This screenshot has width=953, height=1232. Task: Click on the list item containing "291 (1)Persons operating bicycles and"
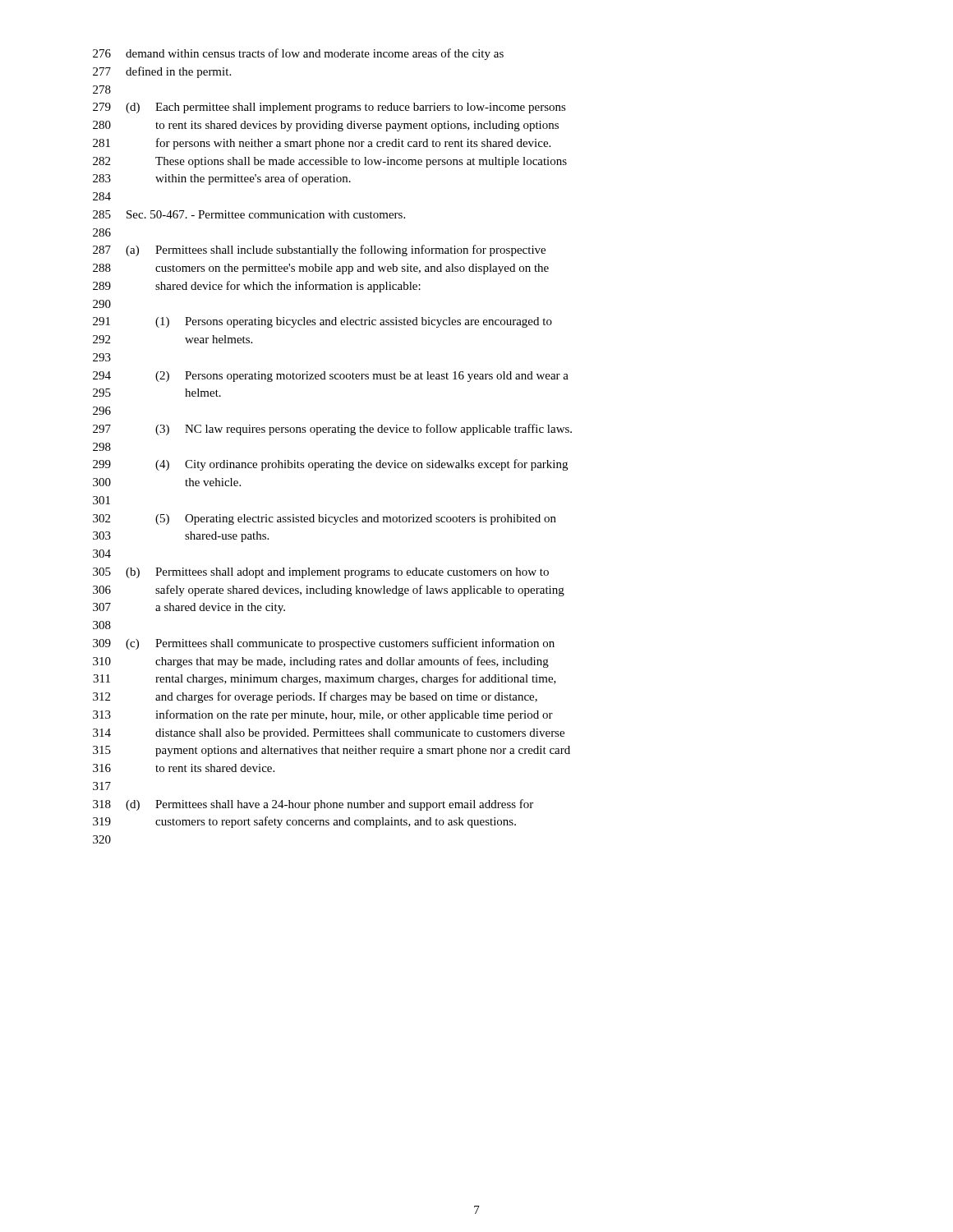click(322, 322)
